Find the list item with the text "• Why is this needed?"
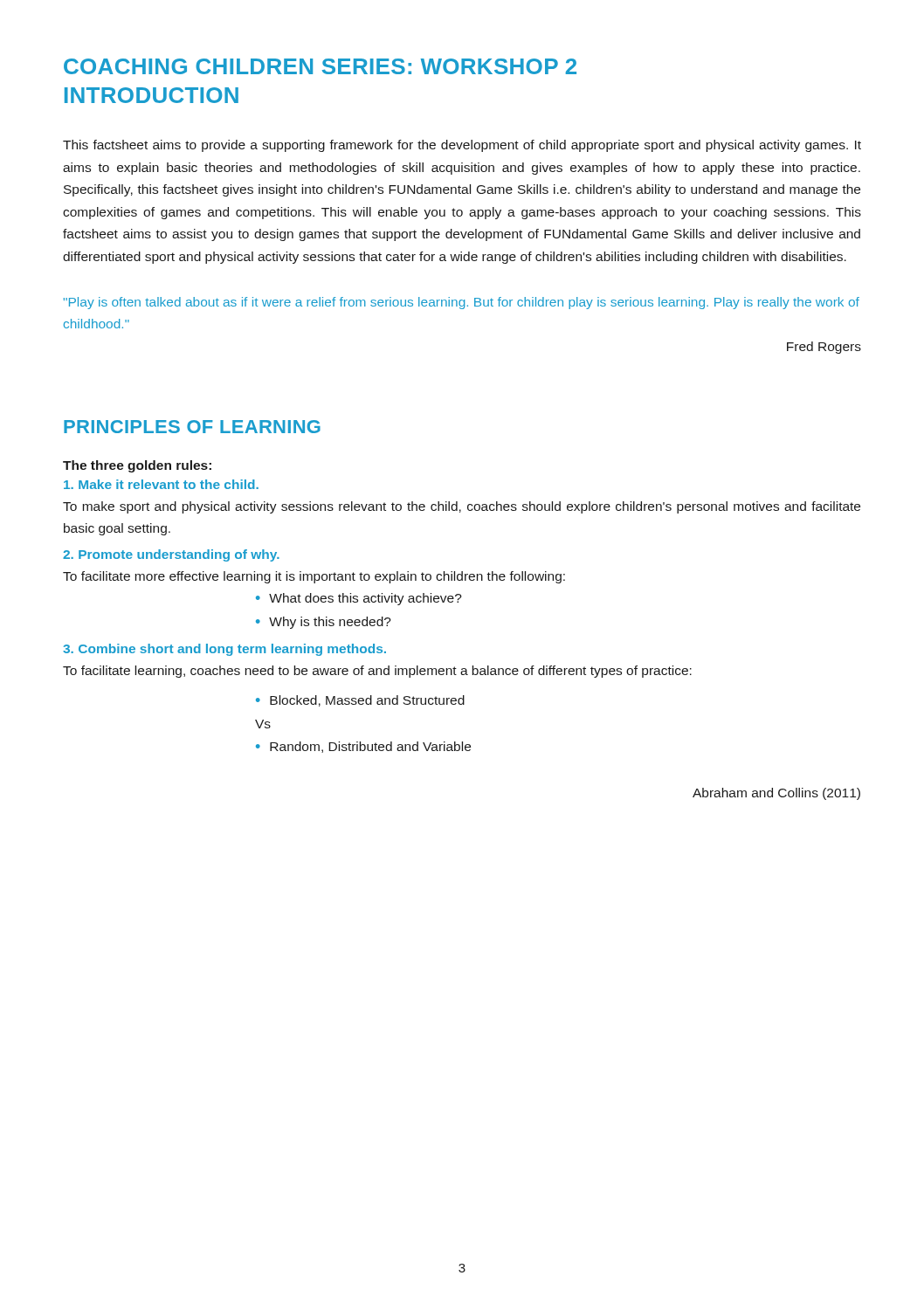The image size is (924, 1310). (323, 623)
